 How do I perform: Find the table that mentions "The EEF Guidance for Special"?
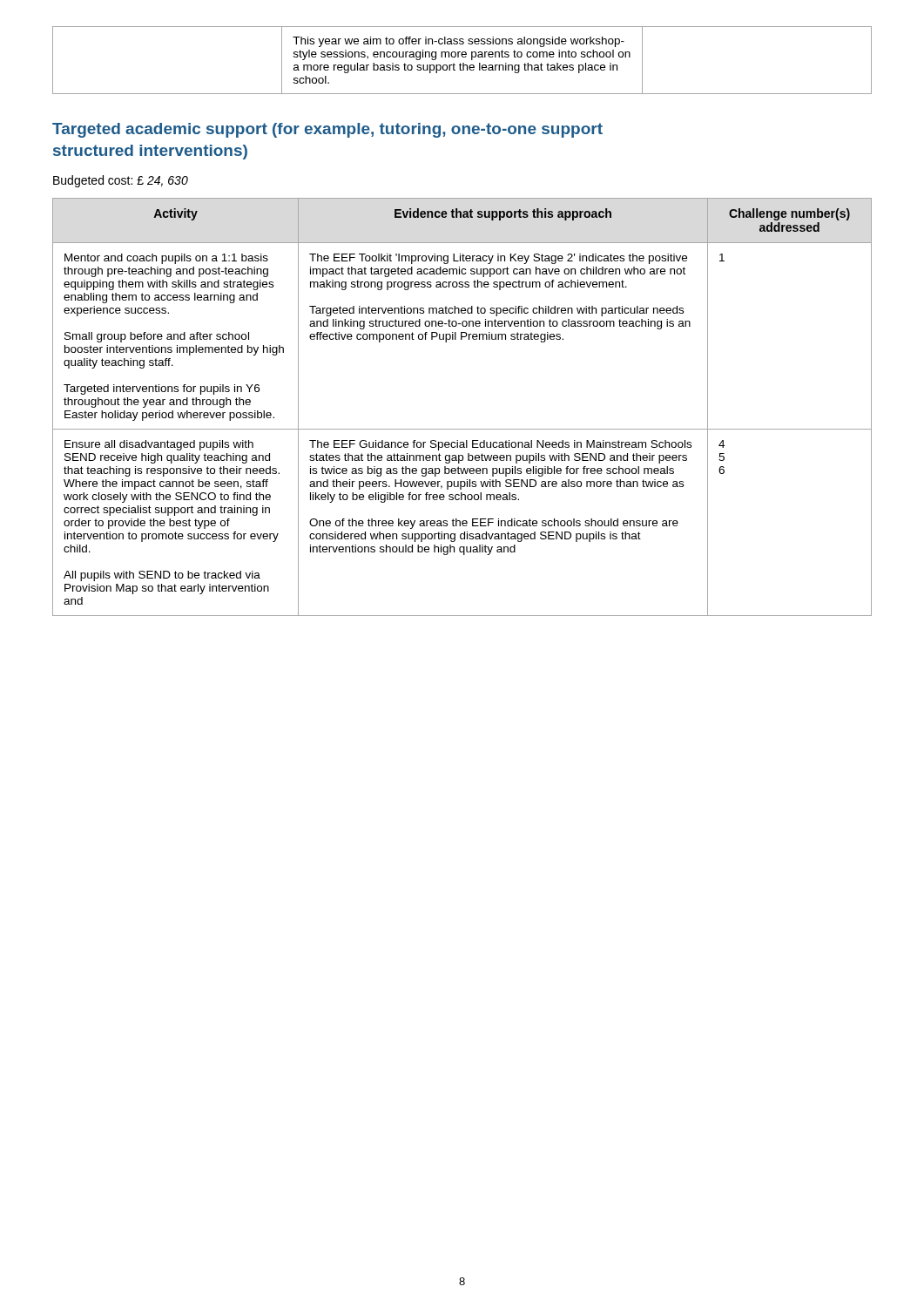[462, 407]
